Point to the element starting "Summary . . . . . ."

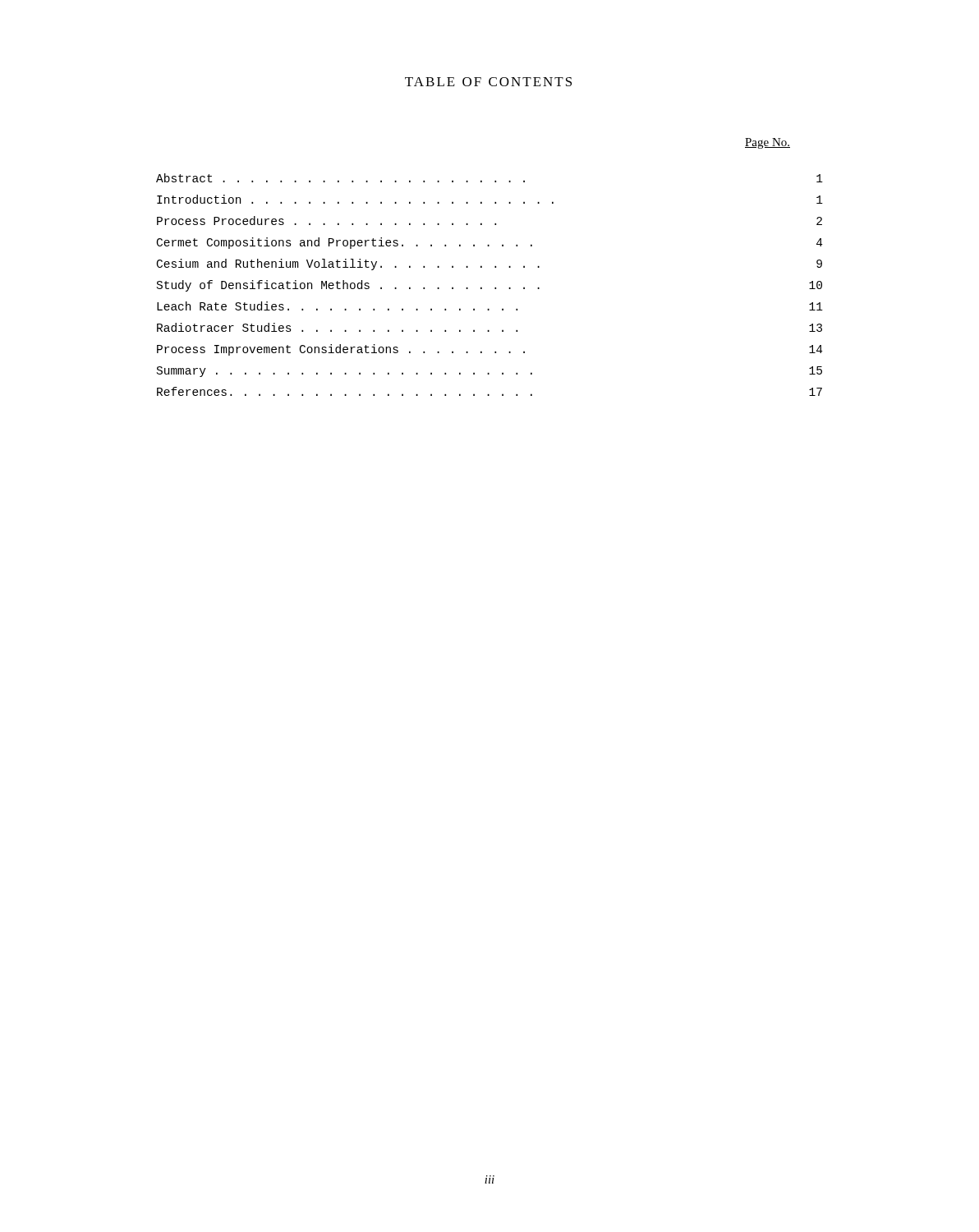pos(490,371)
